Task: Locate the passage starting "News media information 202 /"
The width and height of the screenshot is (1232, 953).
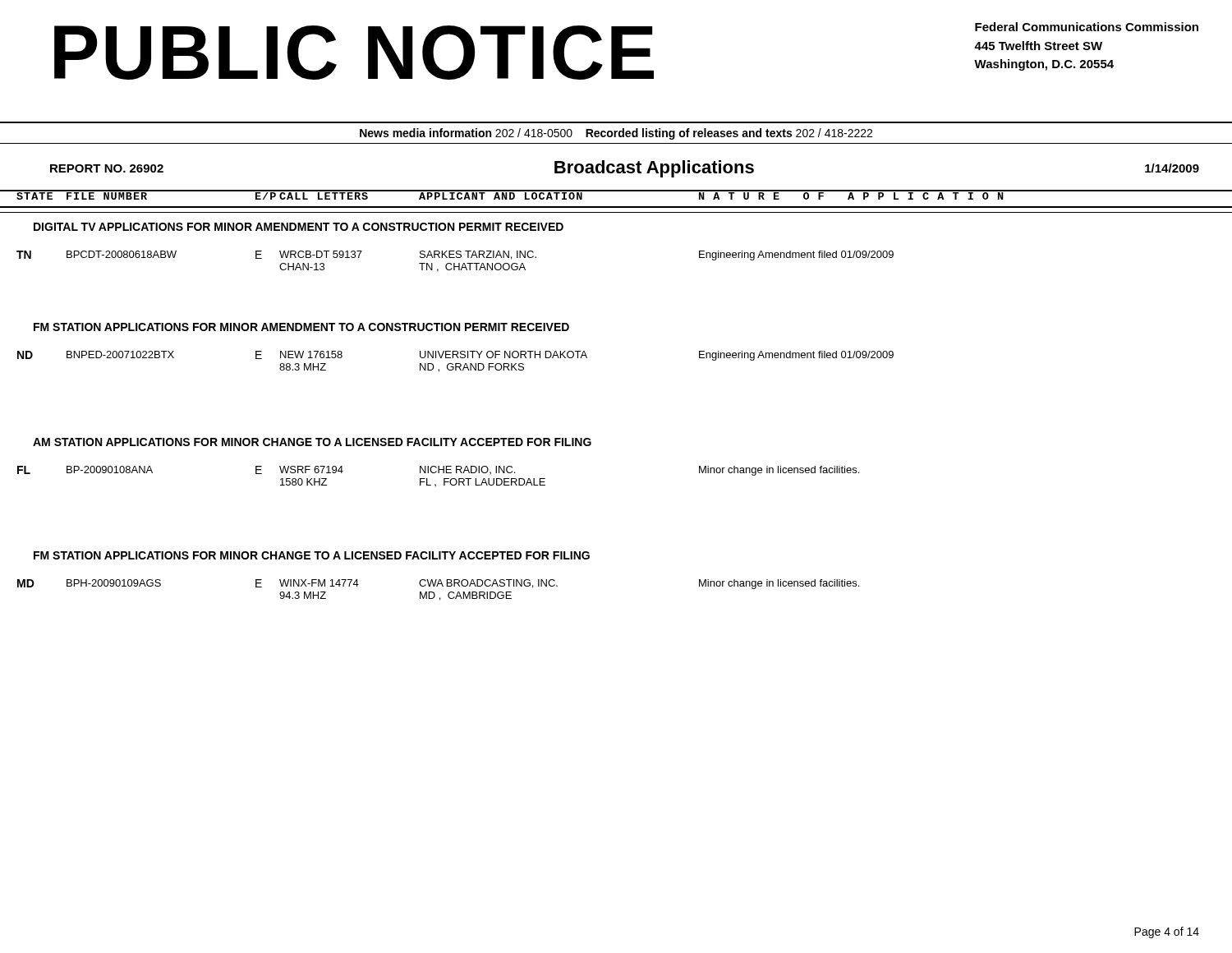Action: [616, 133]
